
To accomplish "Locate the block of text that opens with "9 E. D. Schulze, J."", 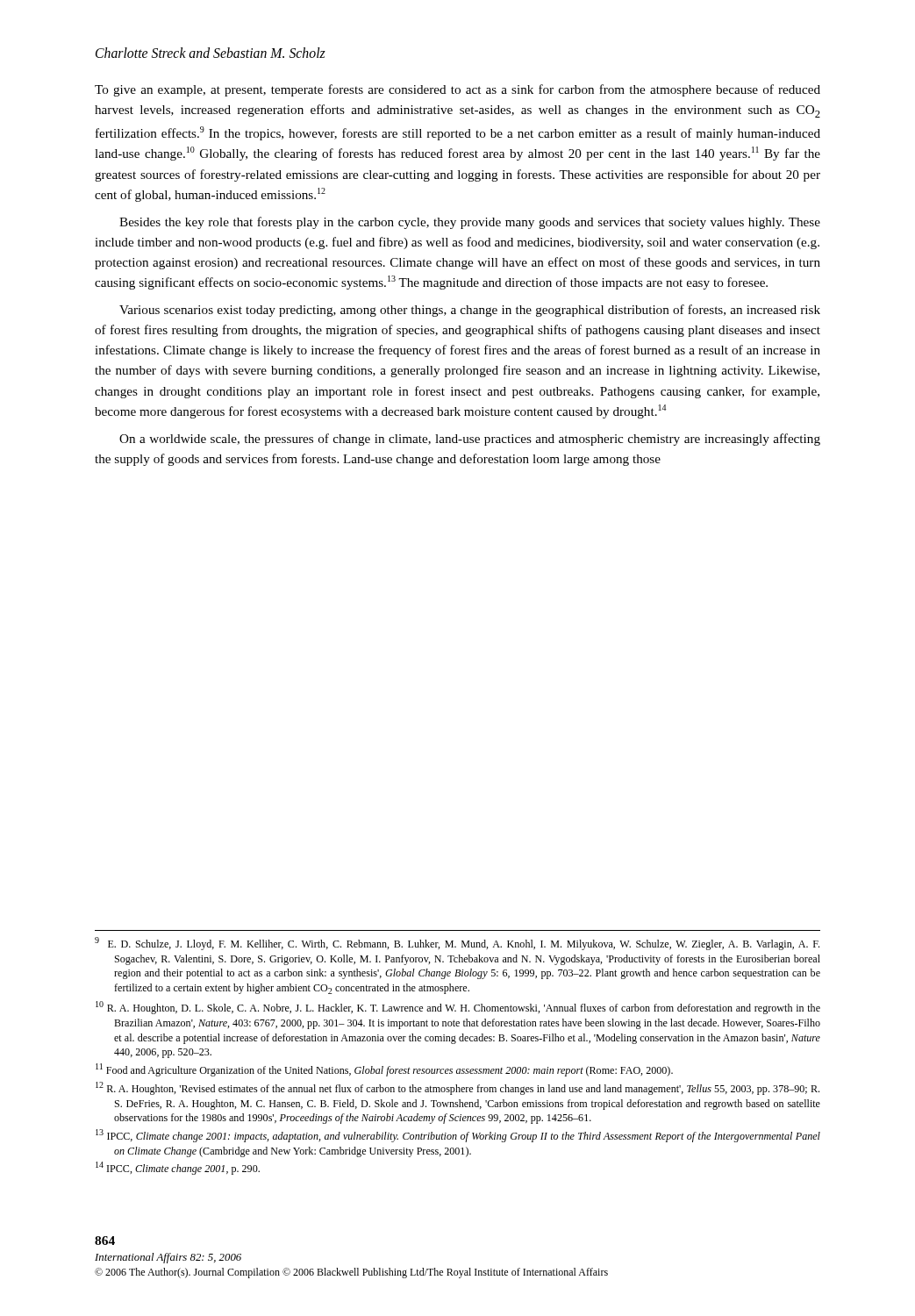I will (458, 967).
